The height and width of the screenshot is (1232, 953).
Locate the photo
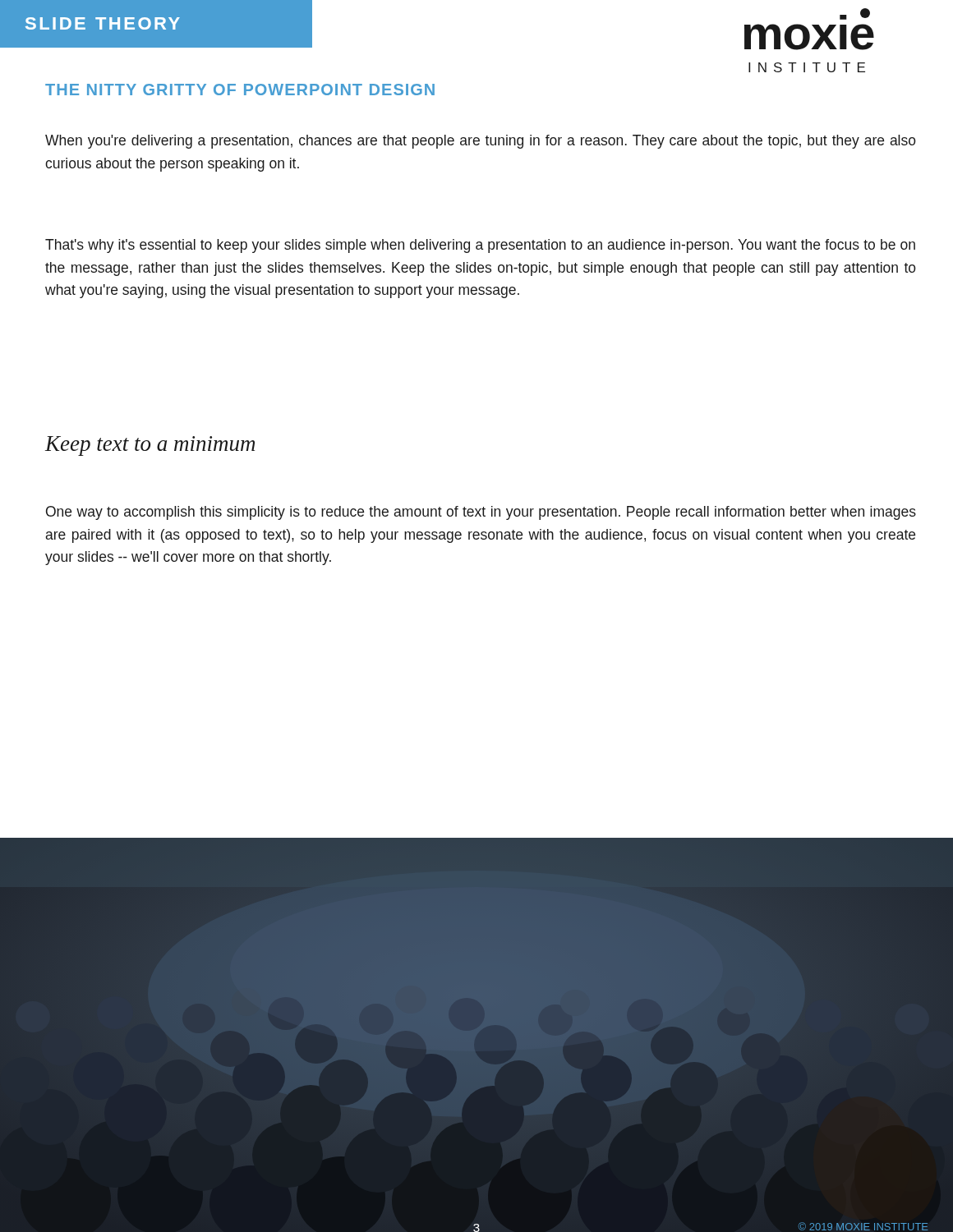[x=476, y=1035]
